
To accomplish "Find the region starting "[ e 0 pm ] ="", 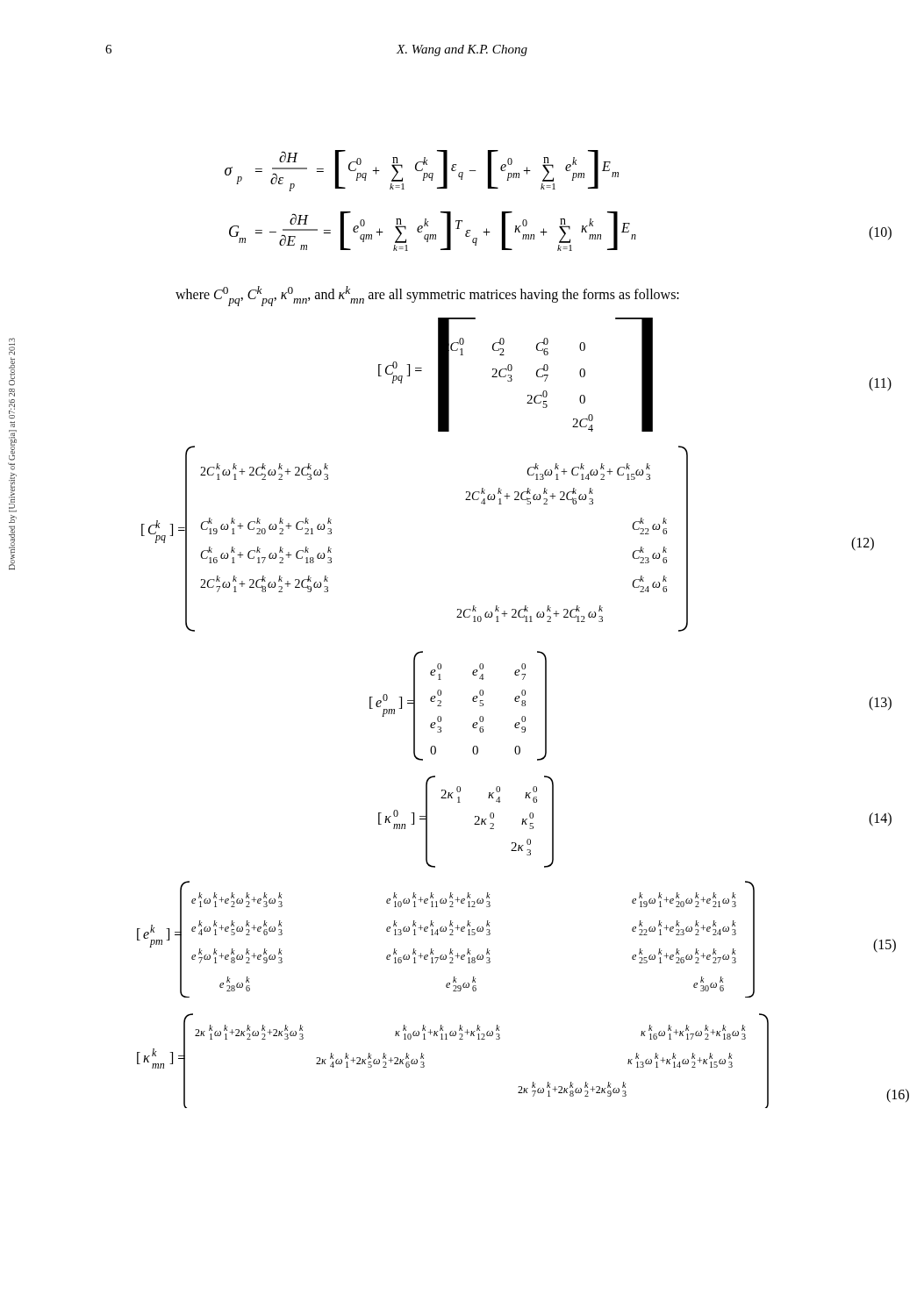I will point(506,704).
